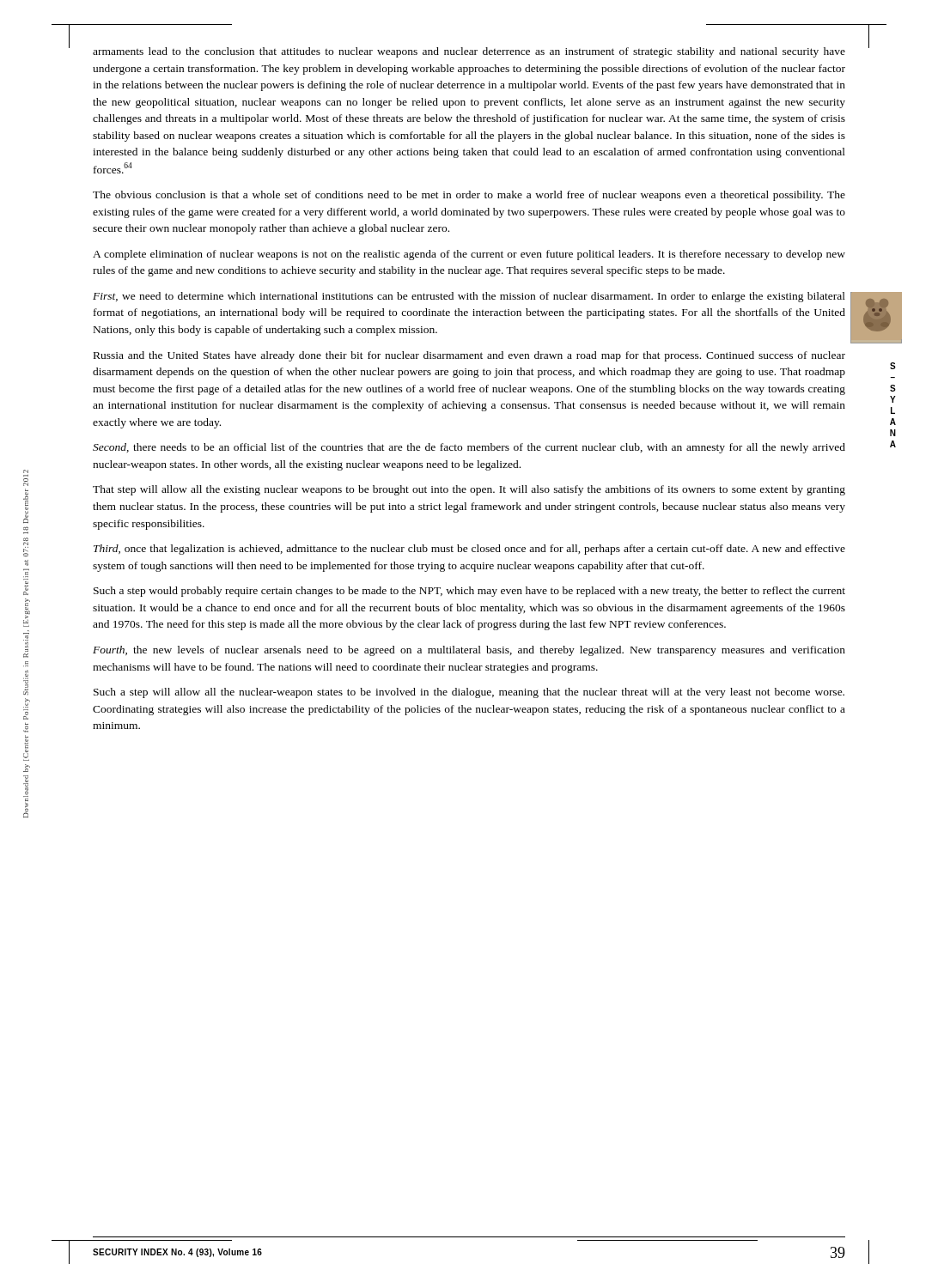Navigate to the block starting "A complete elimination of nuclear weapons is"

click(x=469, y=262)
